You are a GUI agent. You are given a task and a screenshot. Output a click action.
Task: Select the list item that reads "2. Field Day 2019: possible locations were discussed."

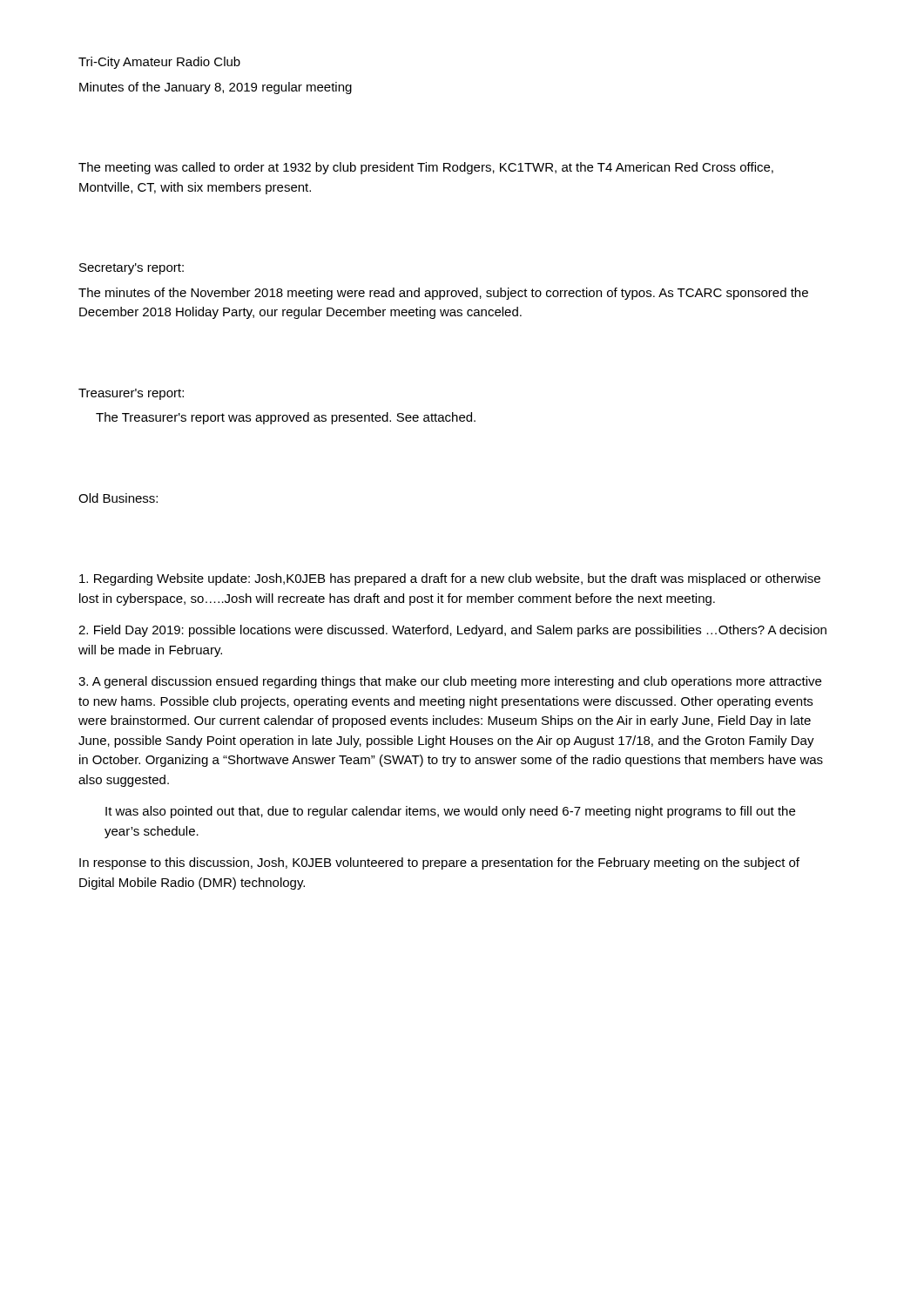pyautogui.click(x=453, y=639)
